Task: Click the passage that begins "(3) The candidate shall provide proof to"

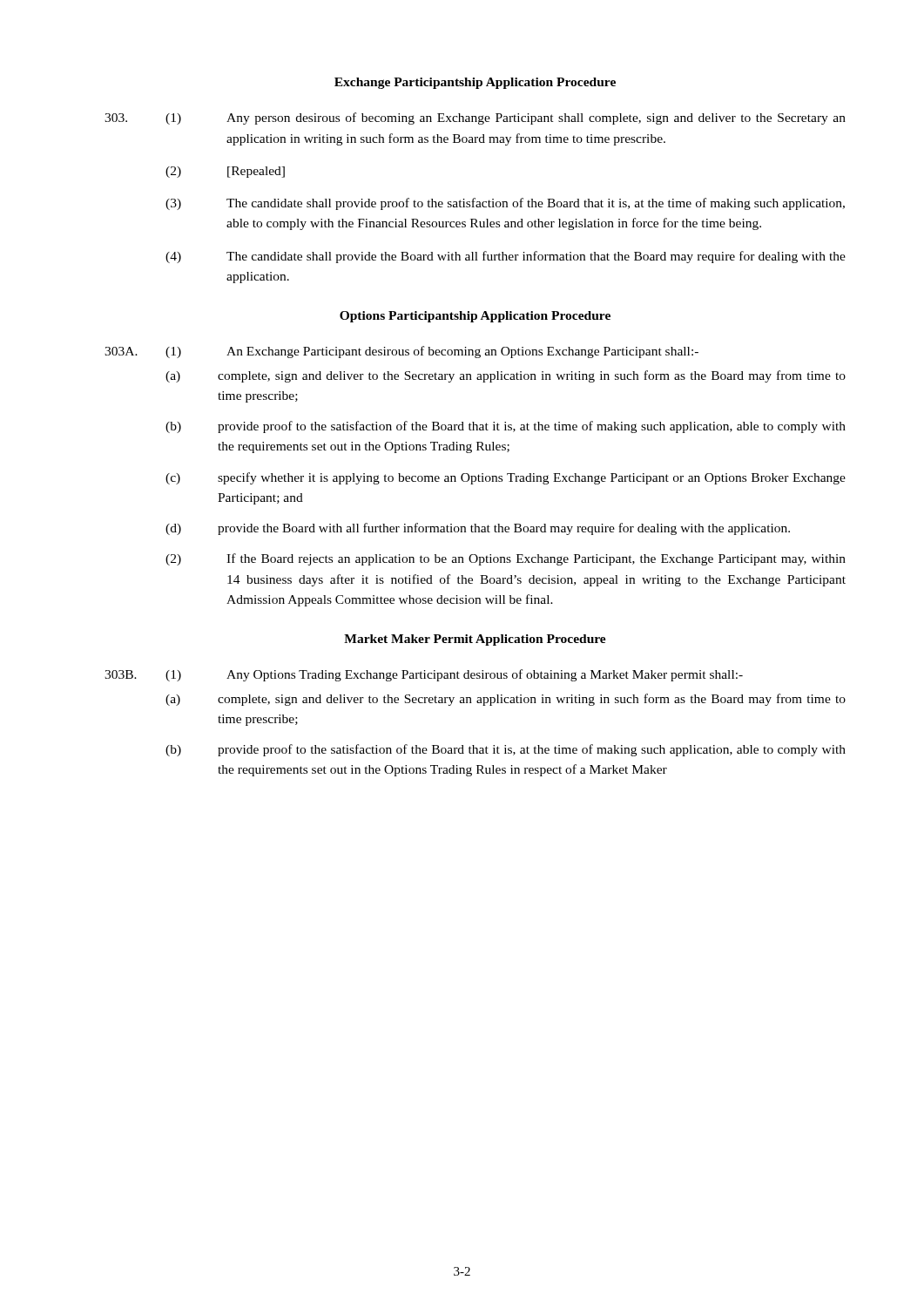Action: coord(475,213)
